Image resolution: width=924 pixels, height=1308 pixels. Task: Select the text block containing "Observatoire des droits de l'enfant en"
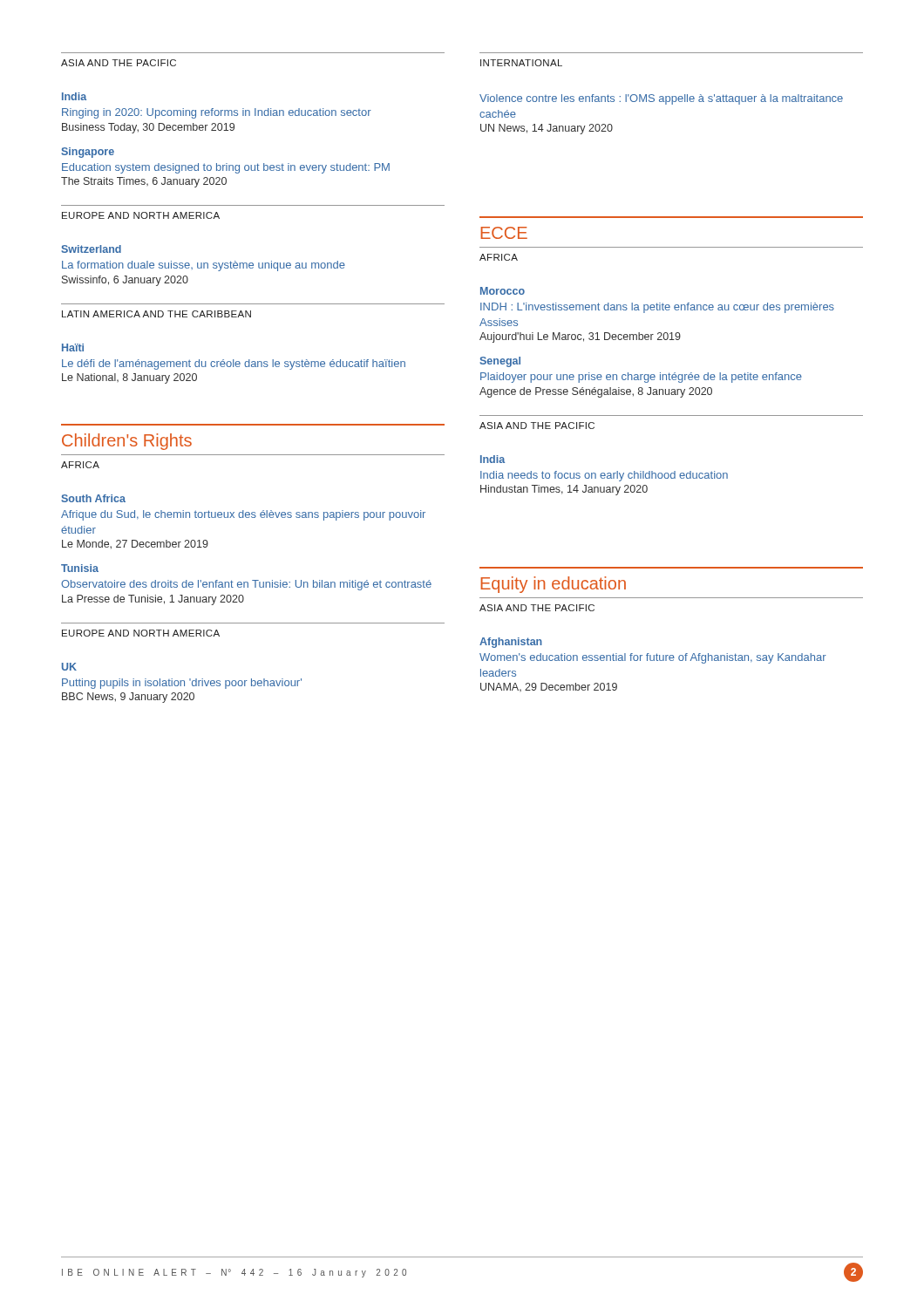[x=246, y=584]
